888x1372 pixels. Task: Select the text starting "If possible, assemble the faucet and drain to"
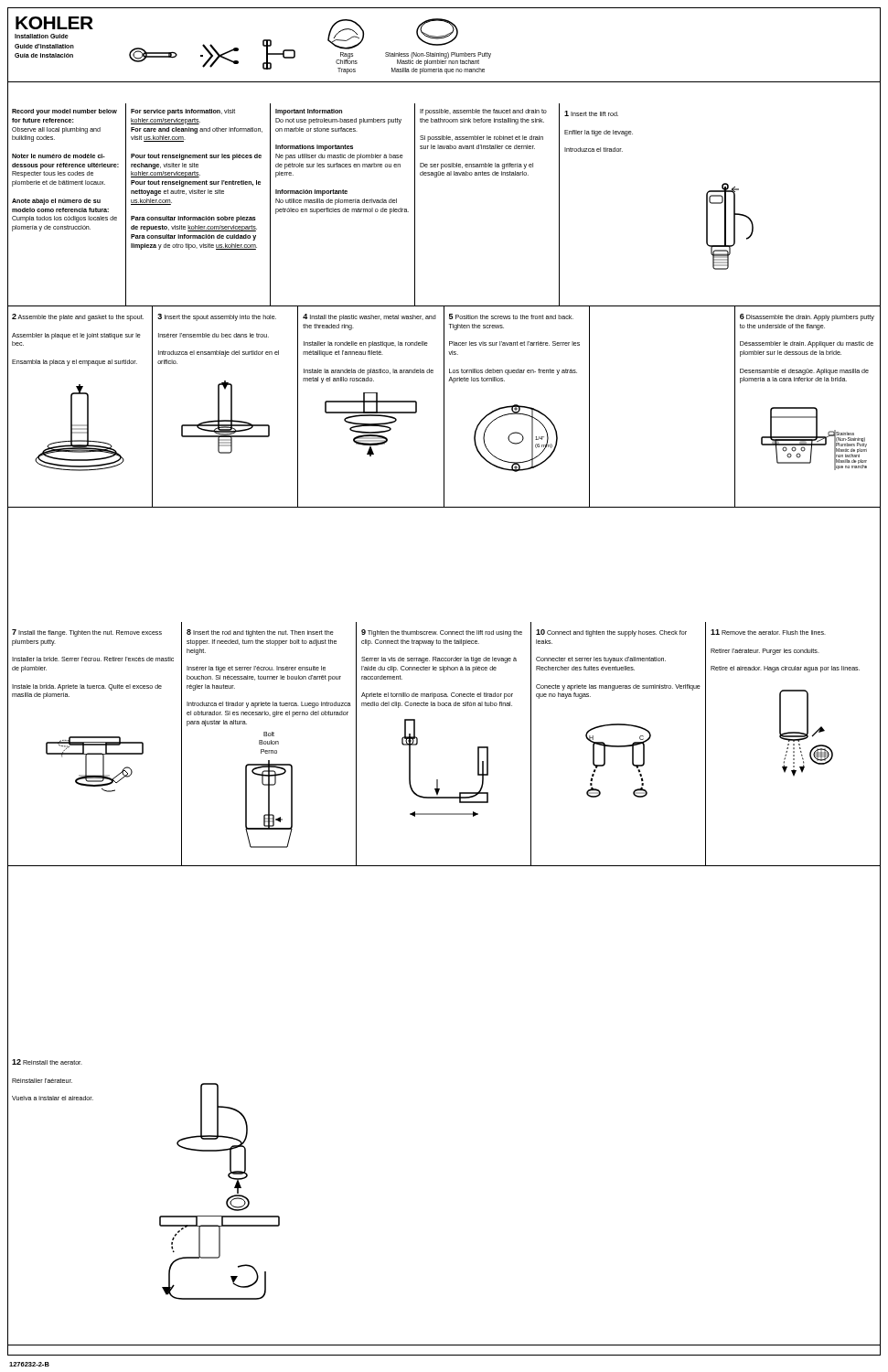483,143
